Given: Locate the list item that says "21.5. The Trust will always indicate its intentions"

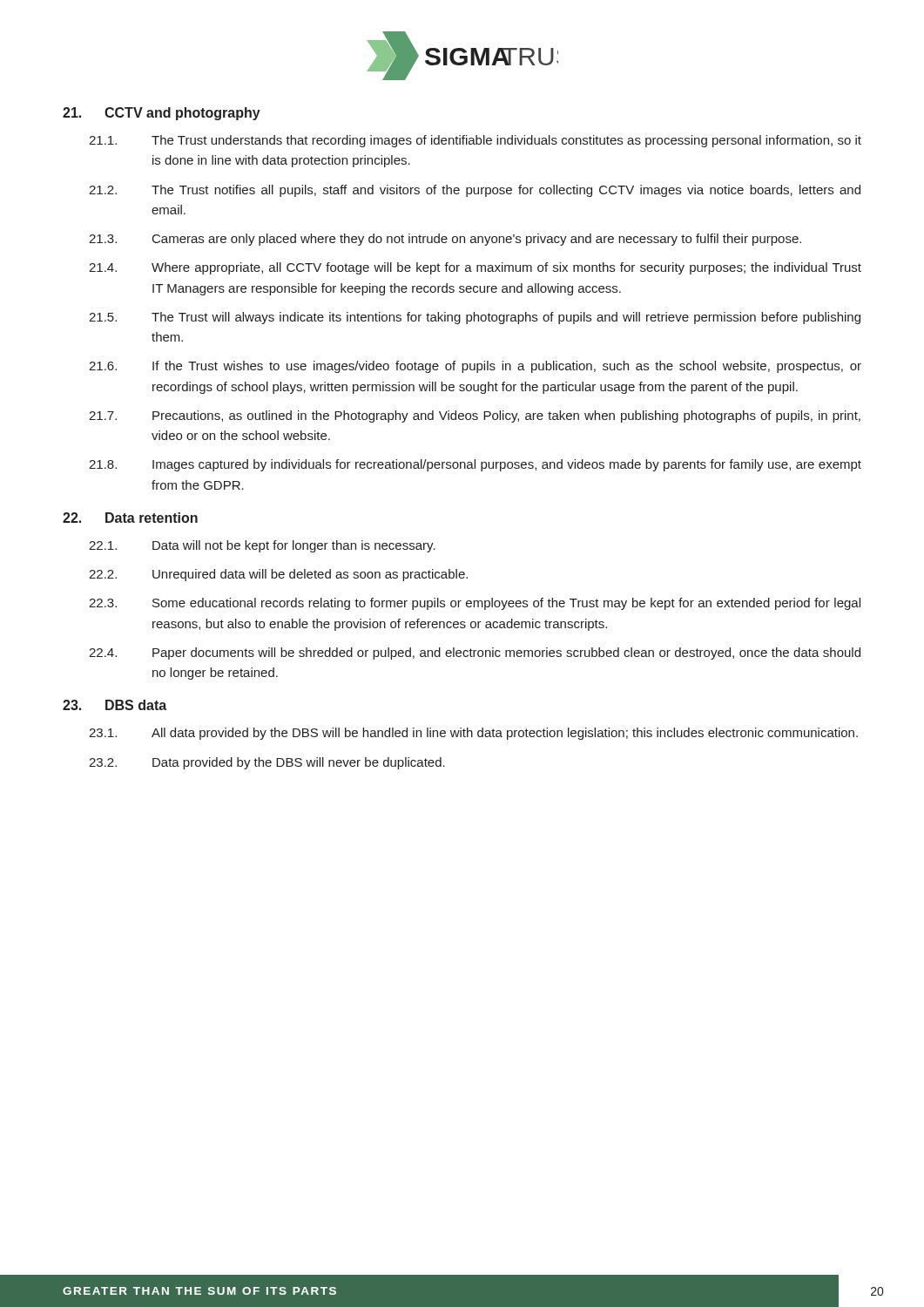Looking at the screenshot, I should [x=462, y=327].
